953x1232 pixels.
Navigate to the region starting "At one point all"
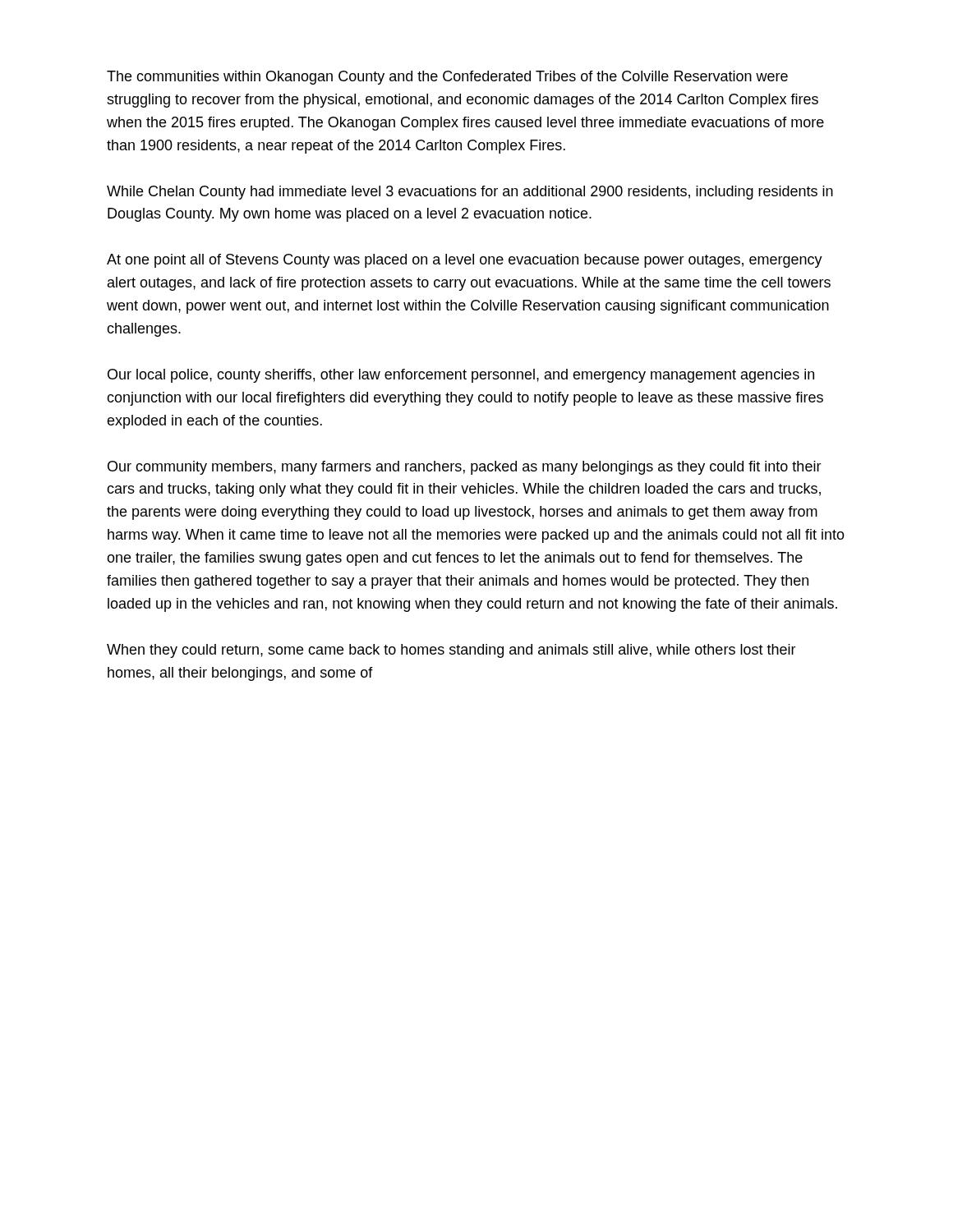coord(469,294)
